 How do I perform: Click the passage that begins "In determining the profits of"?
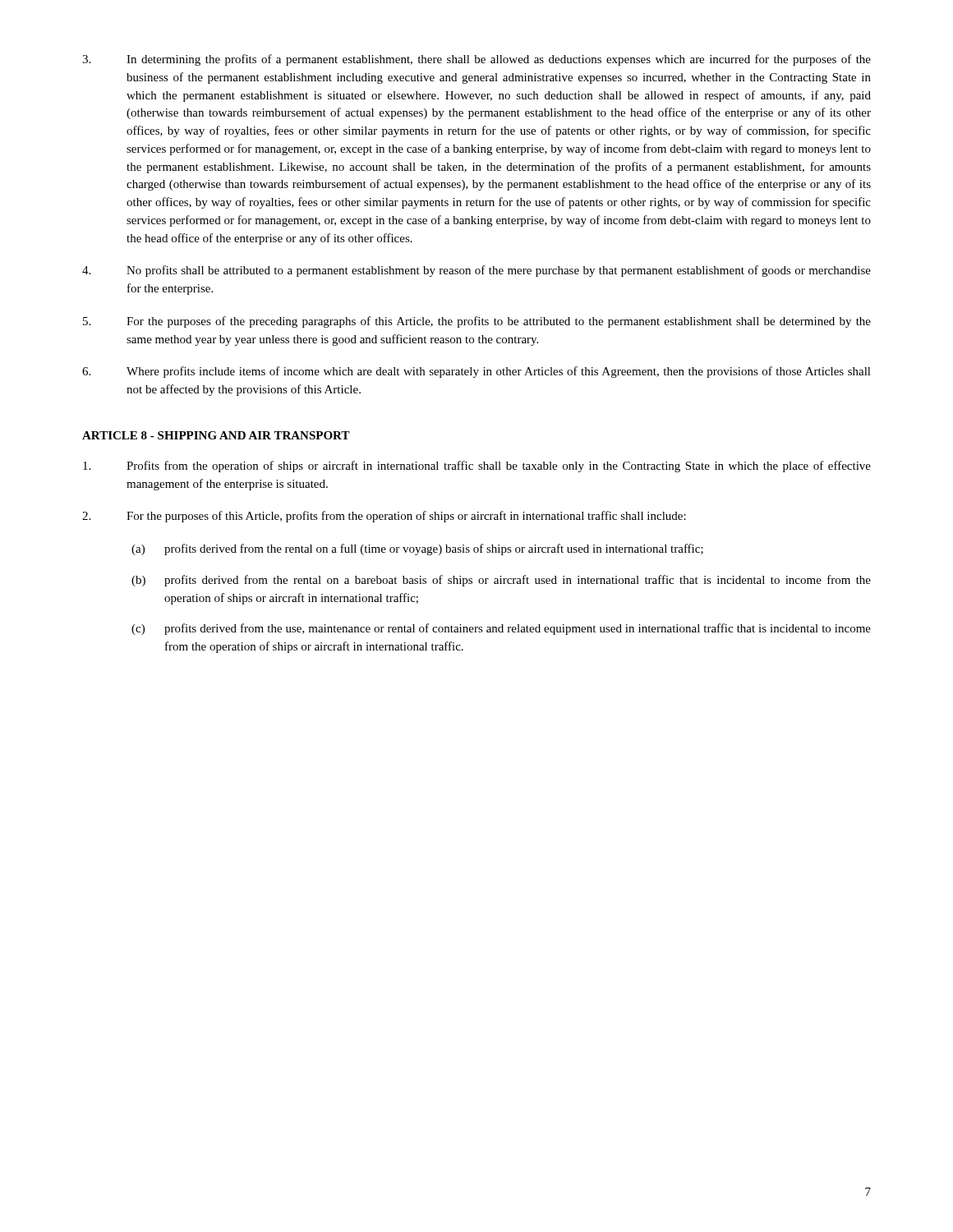(476, 149)
